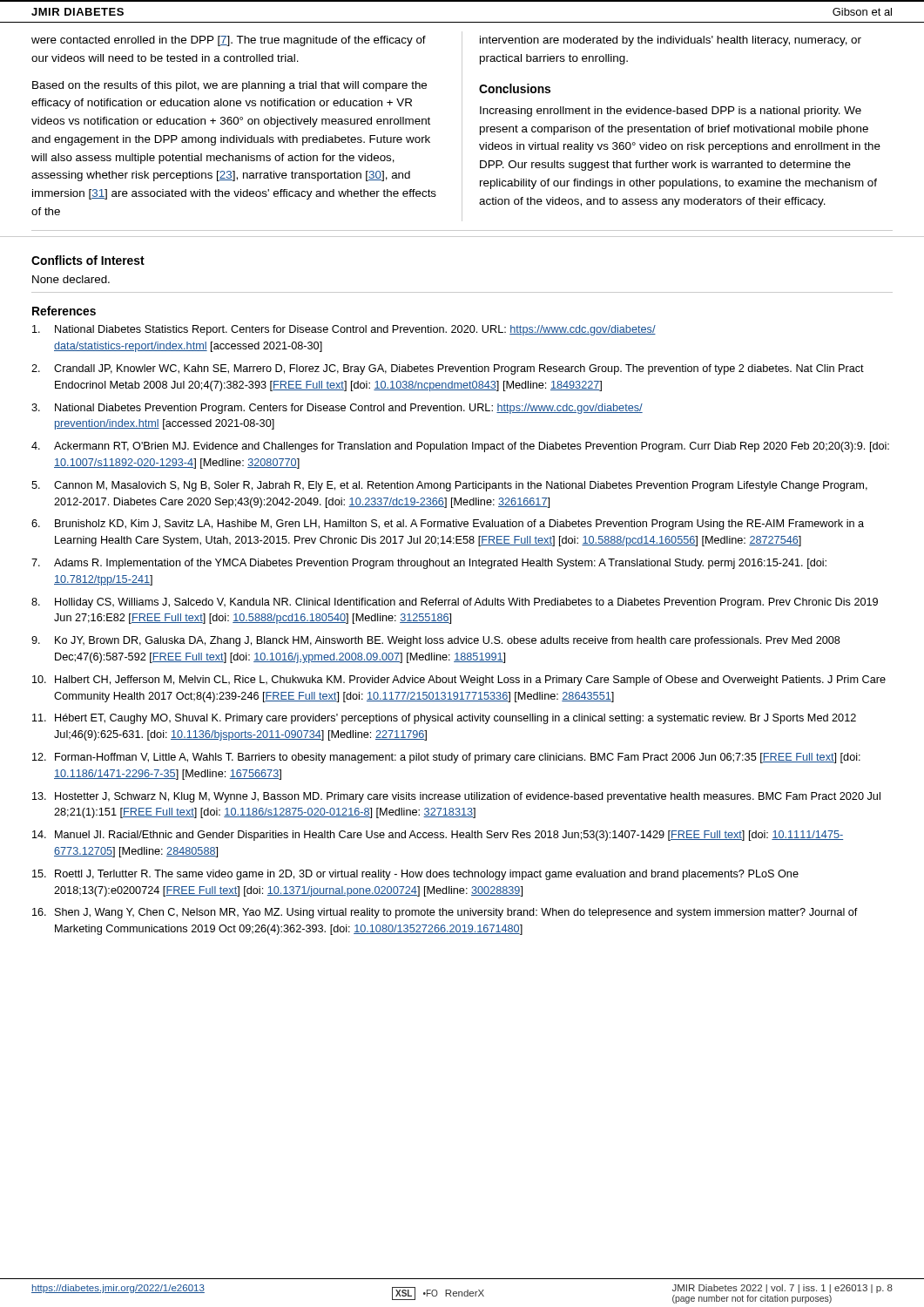Click on the list item that says "3. National Diabetes Prevention Program. Centers for Disease"
The height and width of the screenshot is (1307, 924).
[462, 416]
